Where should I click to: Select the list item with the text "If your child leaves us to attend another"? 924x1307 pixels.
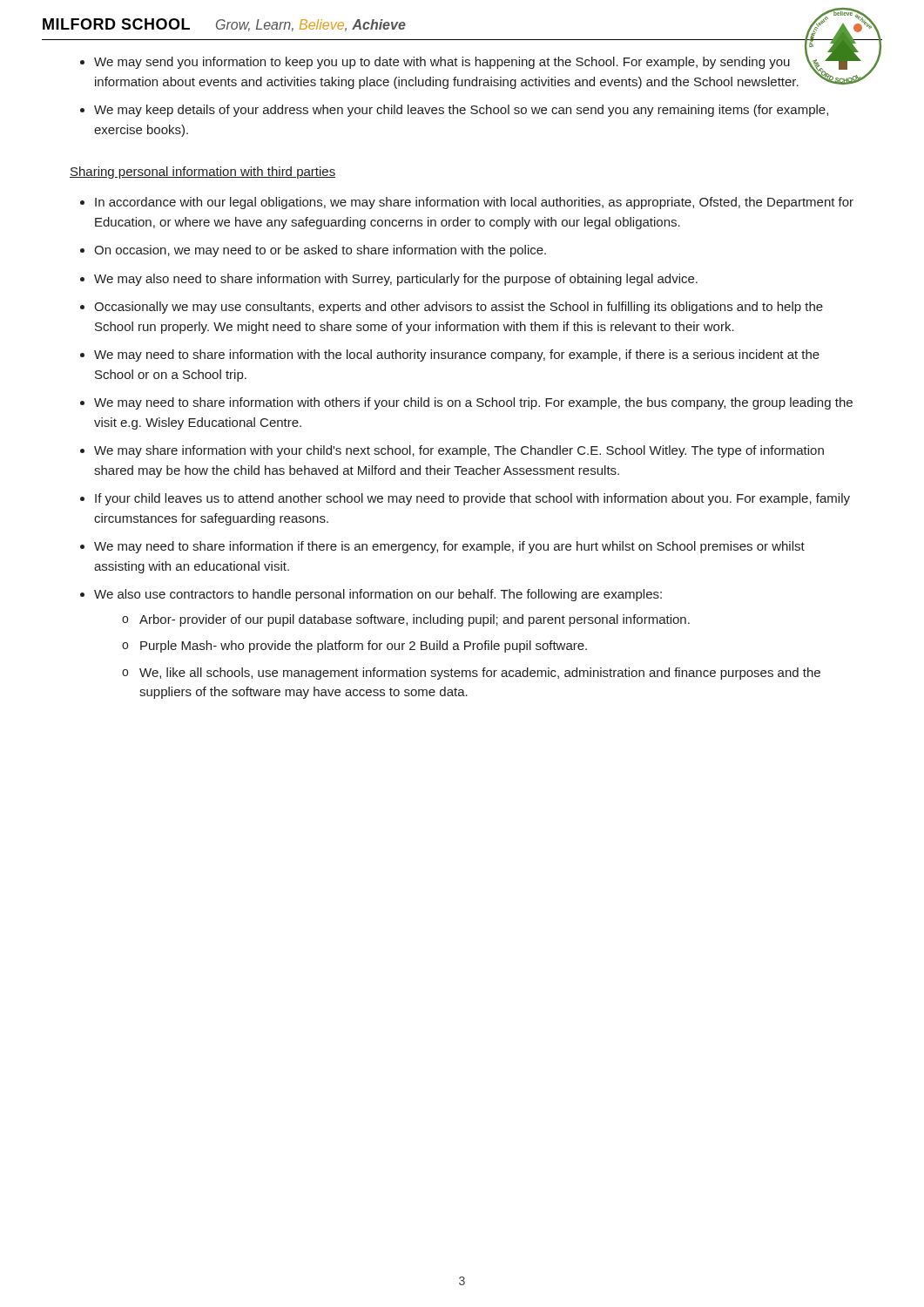[472, 508]
